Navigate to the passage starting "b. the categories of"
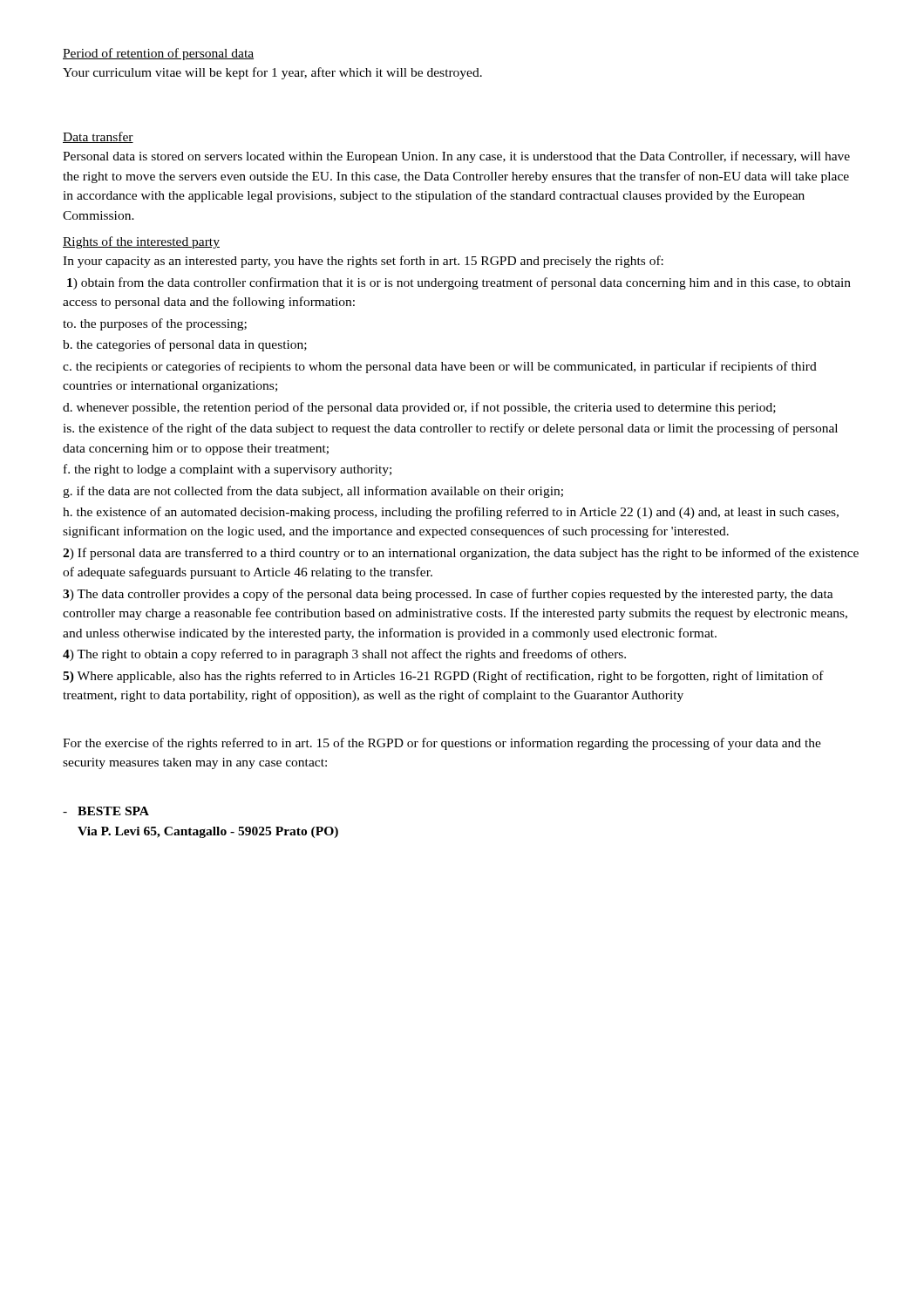 185,344
